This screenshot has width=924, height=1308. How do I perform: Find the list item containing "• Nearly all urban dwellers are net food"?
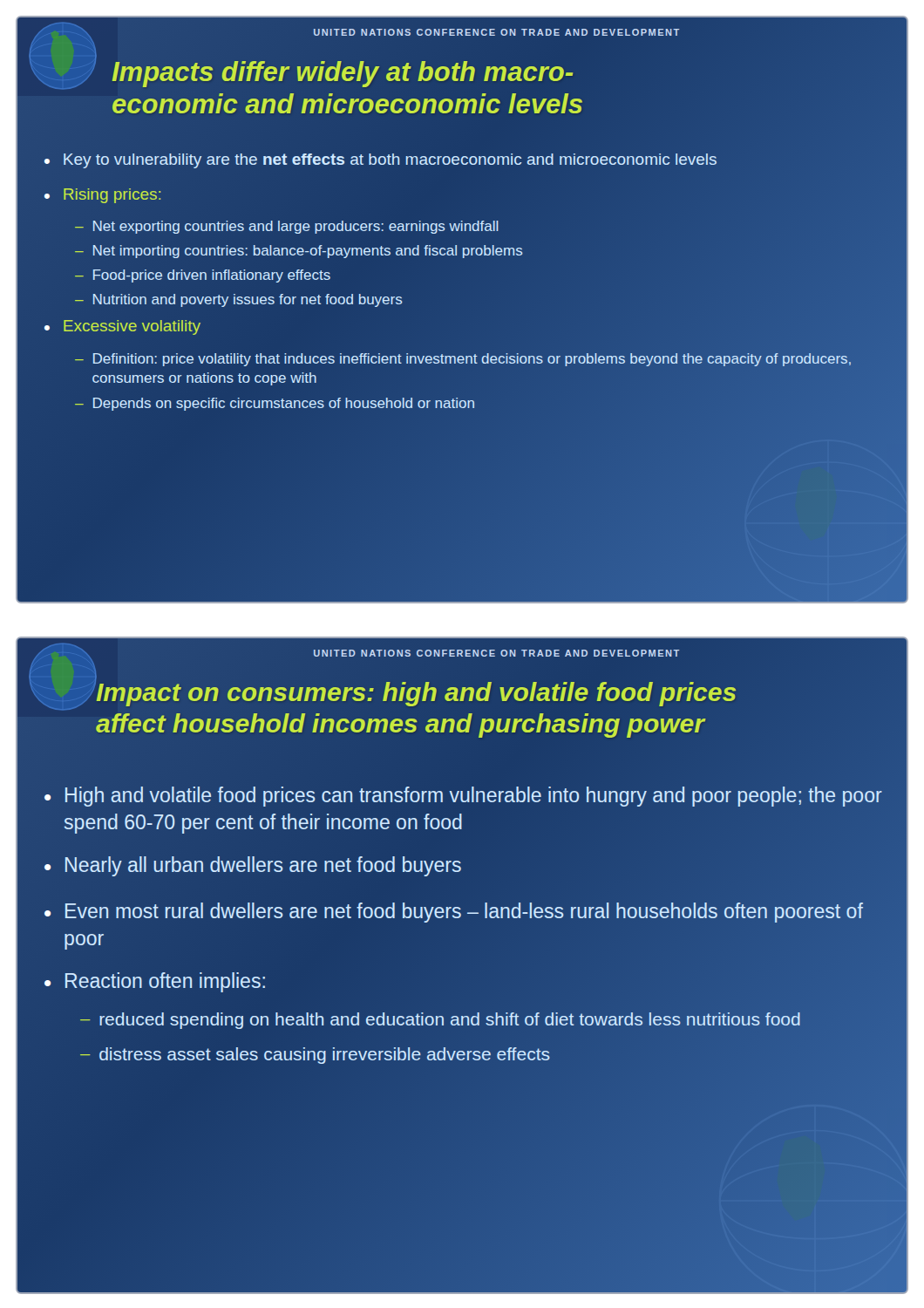point(253,867)
